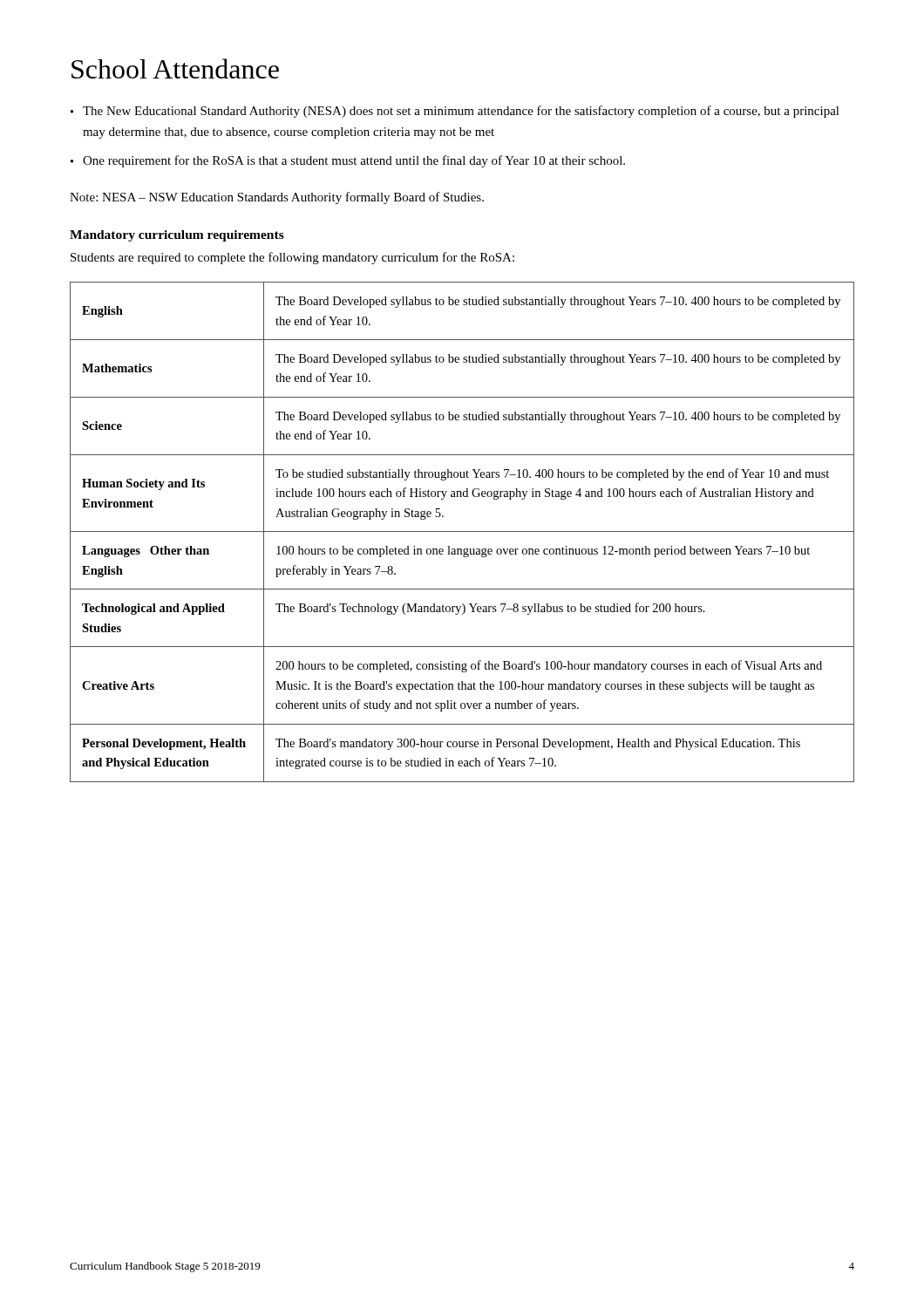The height and width of the screenshot is (1308, 924).
Task: Locate the list item with the text "• One requirement for the"
Action: pos(348,161)
